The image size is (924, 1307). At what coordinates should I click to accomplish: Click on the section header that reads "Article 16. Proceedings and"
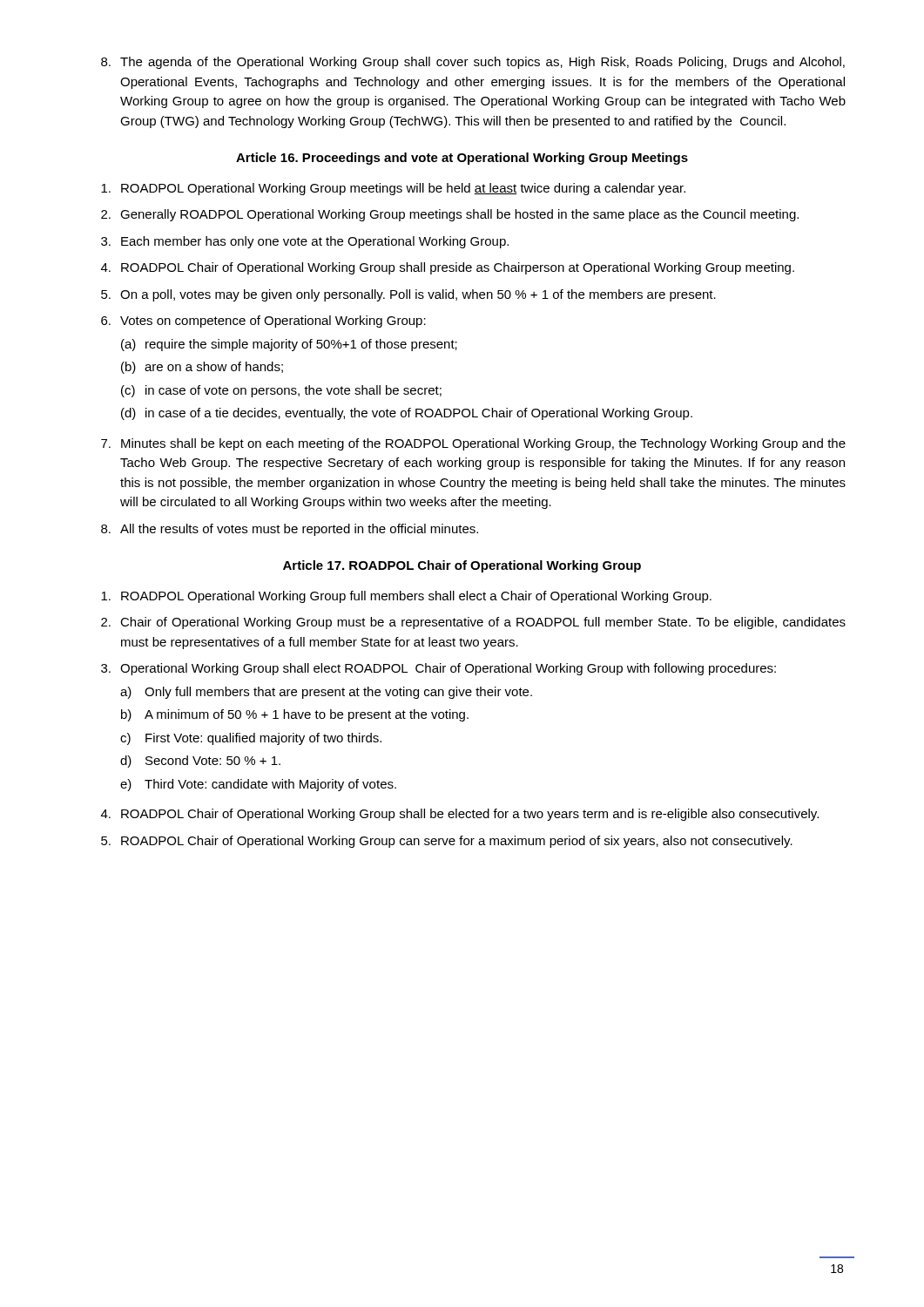(462, 157)
